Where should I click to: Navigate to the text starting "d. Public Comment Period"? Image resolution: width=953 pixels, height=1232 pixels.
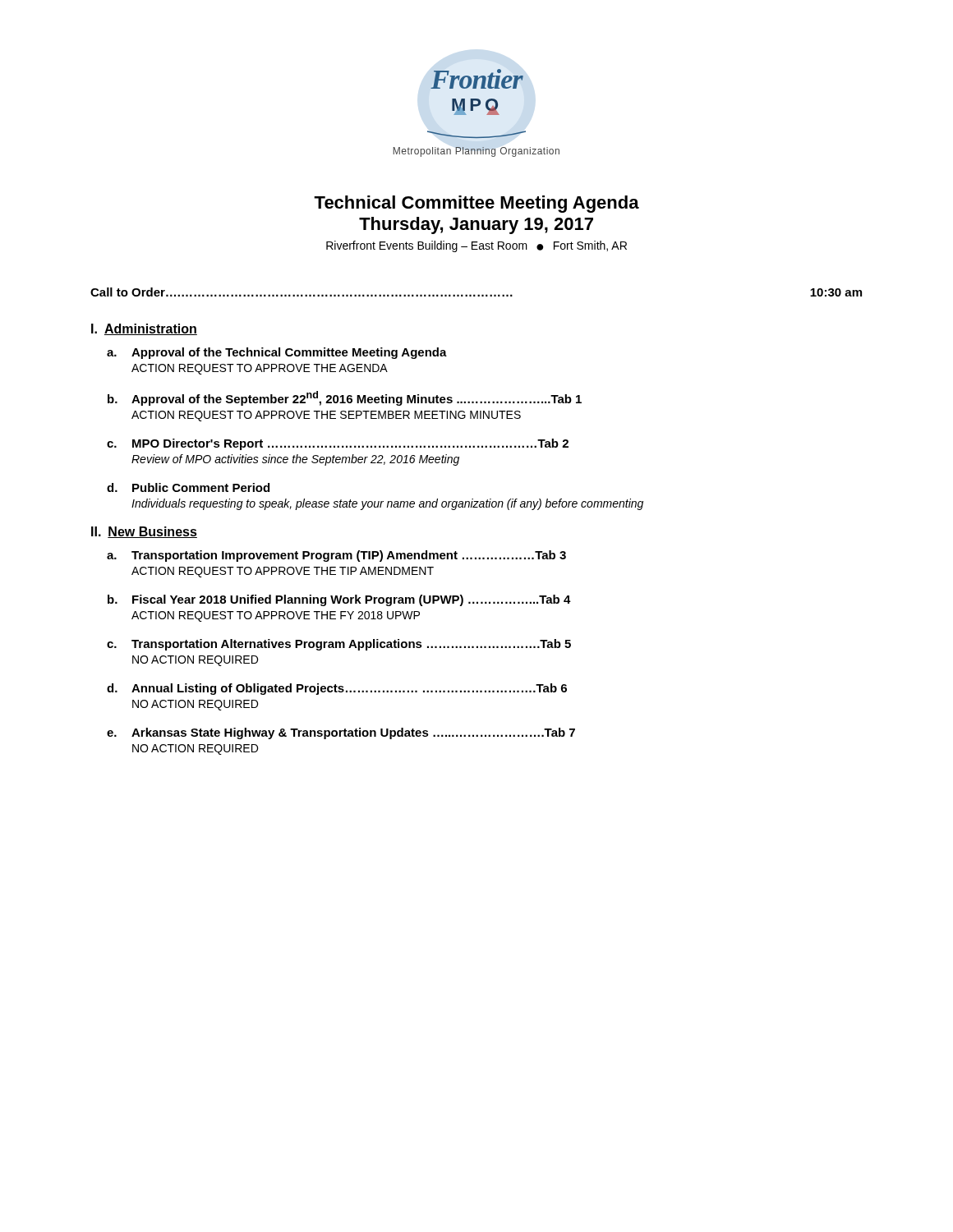tap(485, 495)
